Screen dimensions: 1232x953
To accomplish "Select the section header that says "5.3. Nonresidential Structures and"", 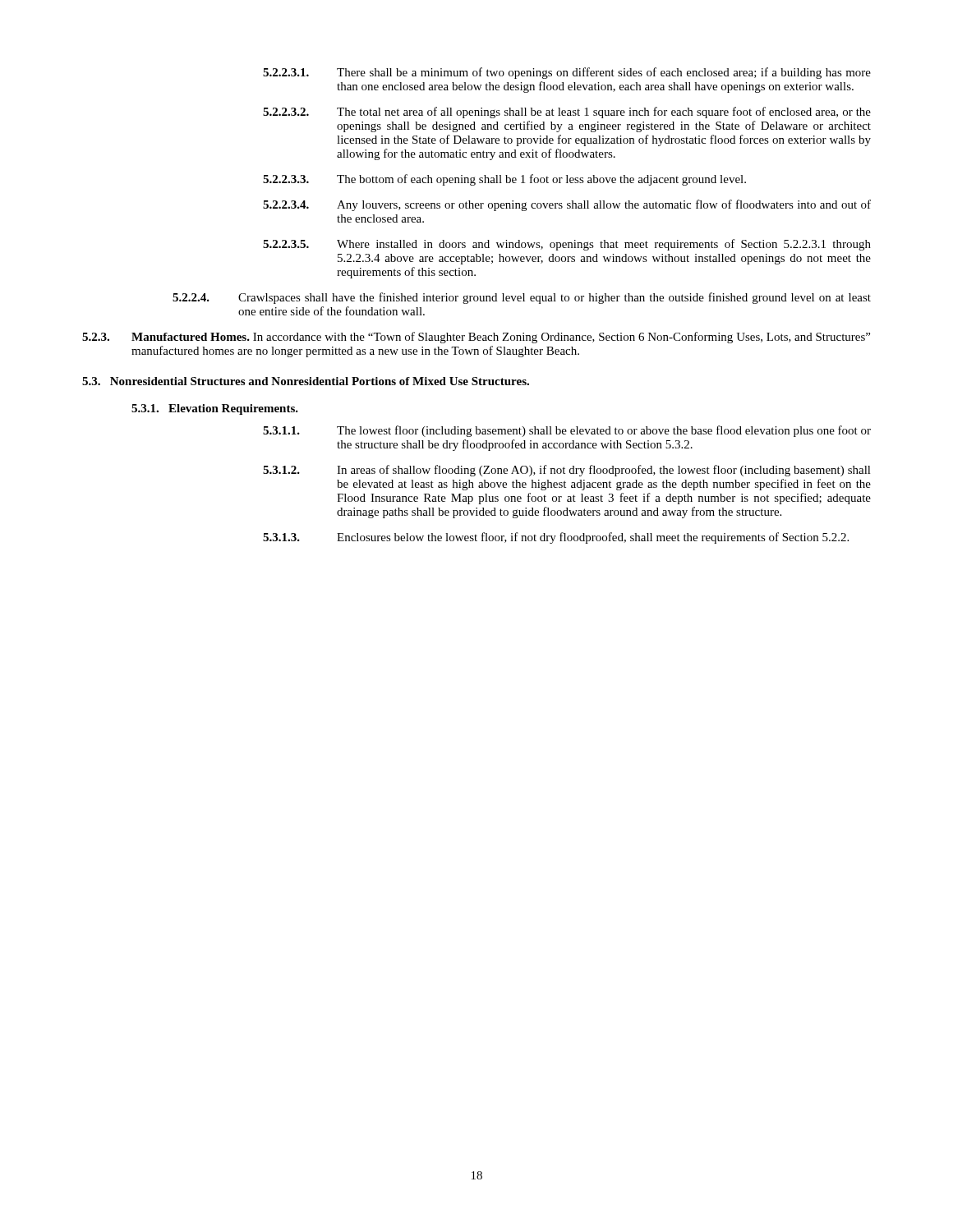I will coord(306,381).
